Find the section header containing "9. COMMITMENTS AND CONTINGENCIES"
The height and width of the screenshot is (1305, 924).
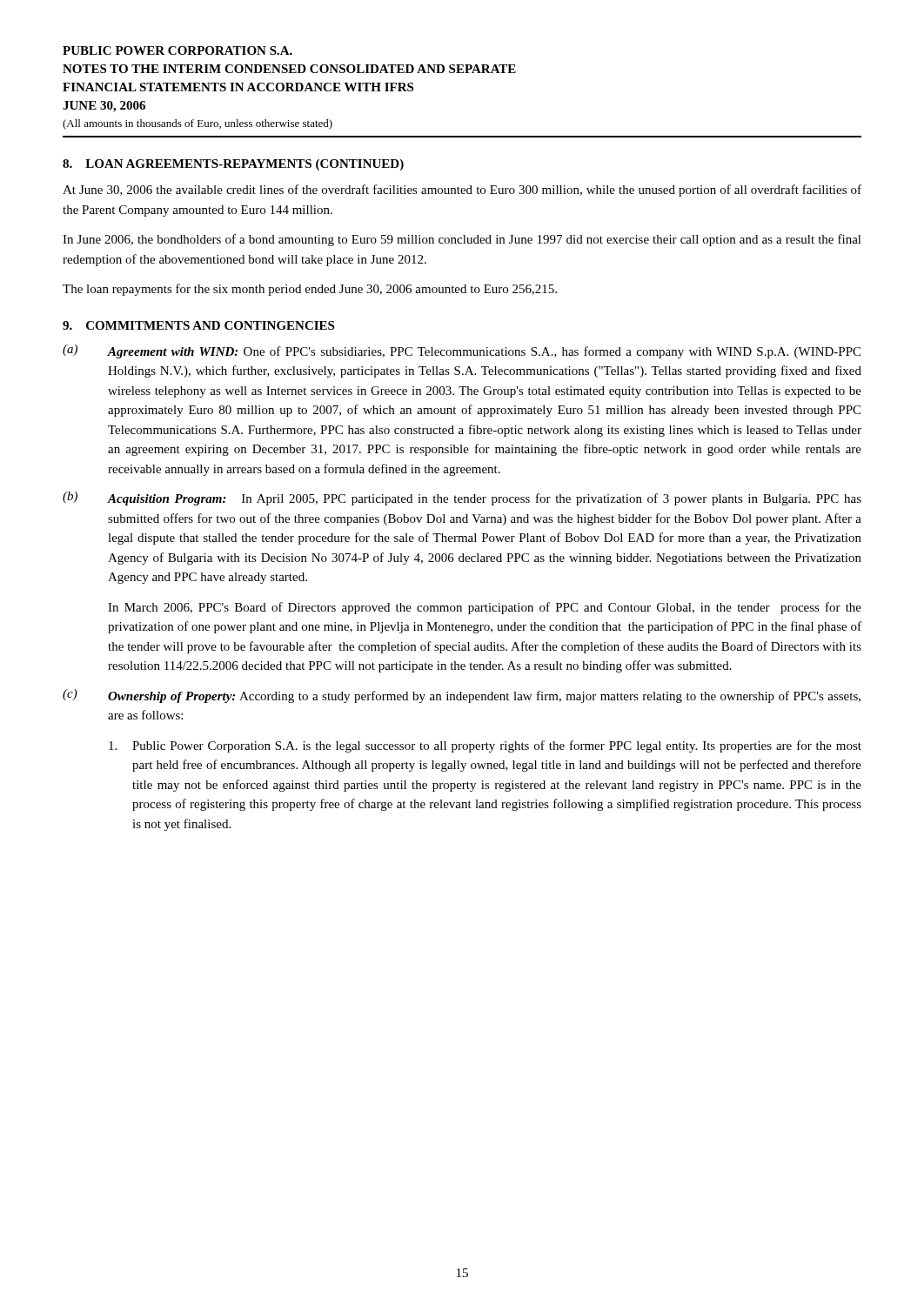[199, 325]
